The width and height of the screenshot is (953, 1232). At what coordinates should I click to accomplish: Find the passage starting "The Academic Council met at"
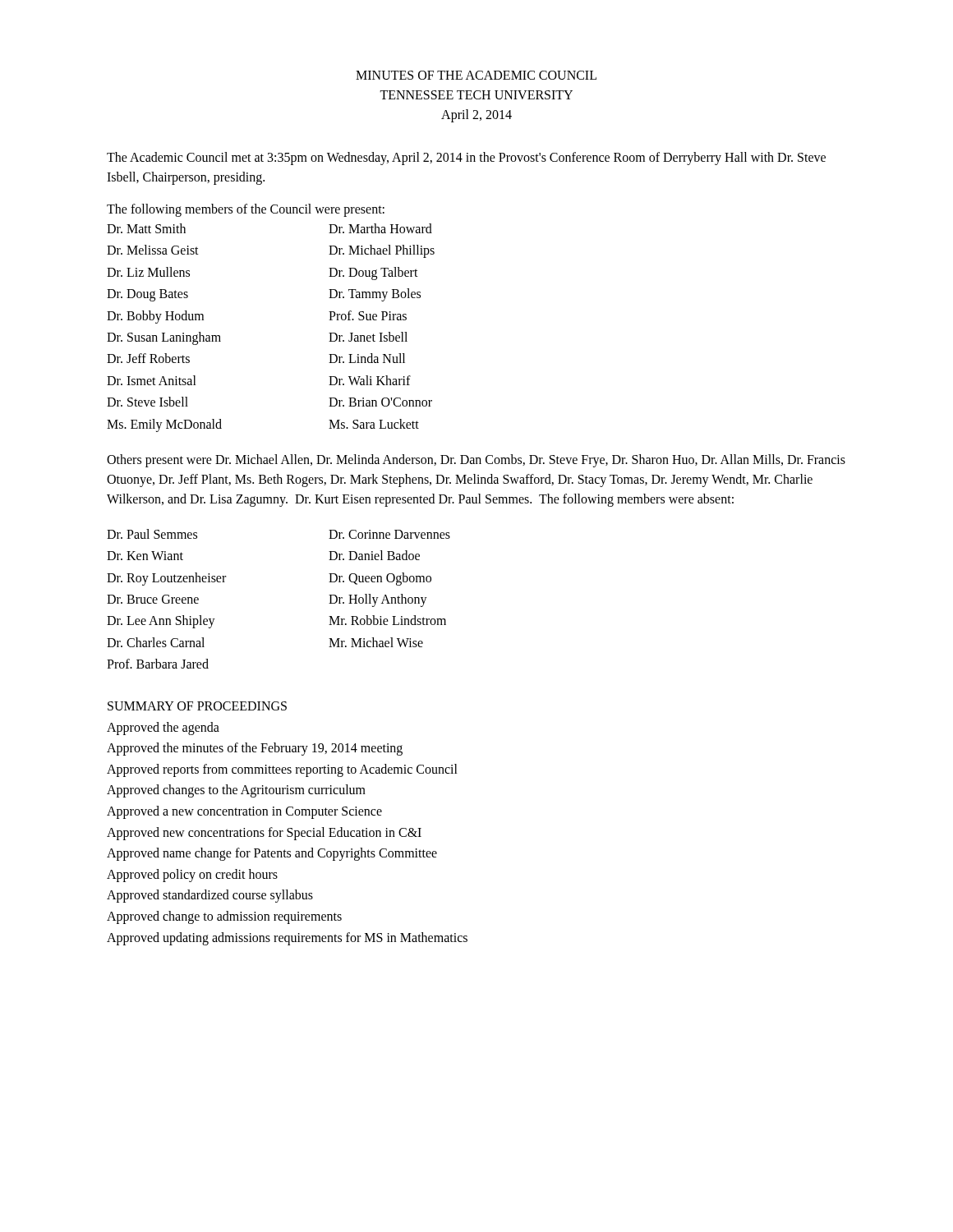pos(466,167)
